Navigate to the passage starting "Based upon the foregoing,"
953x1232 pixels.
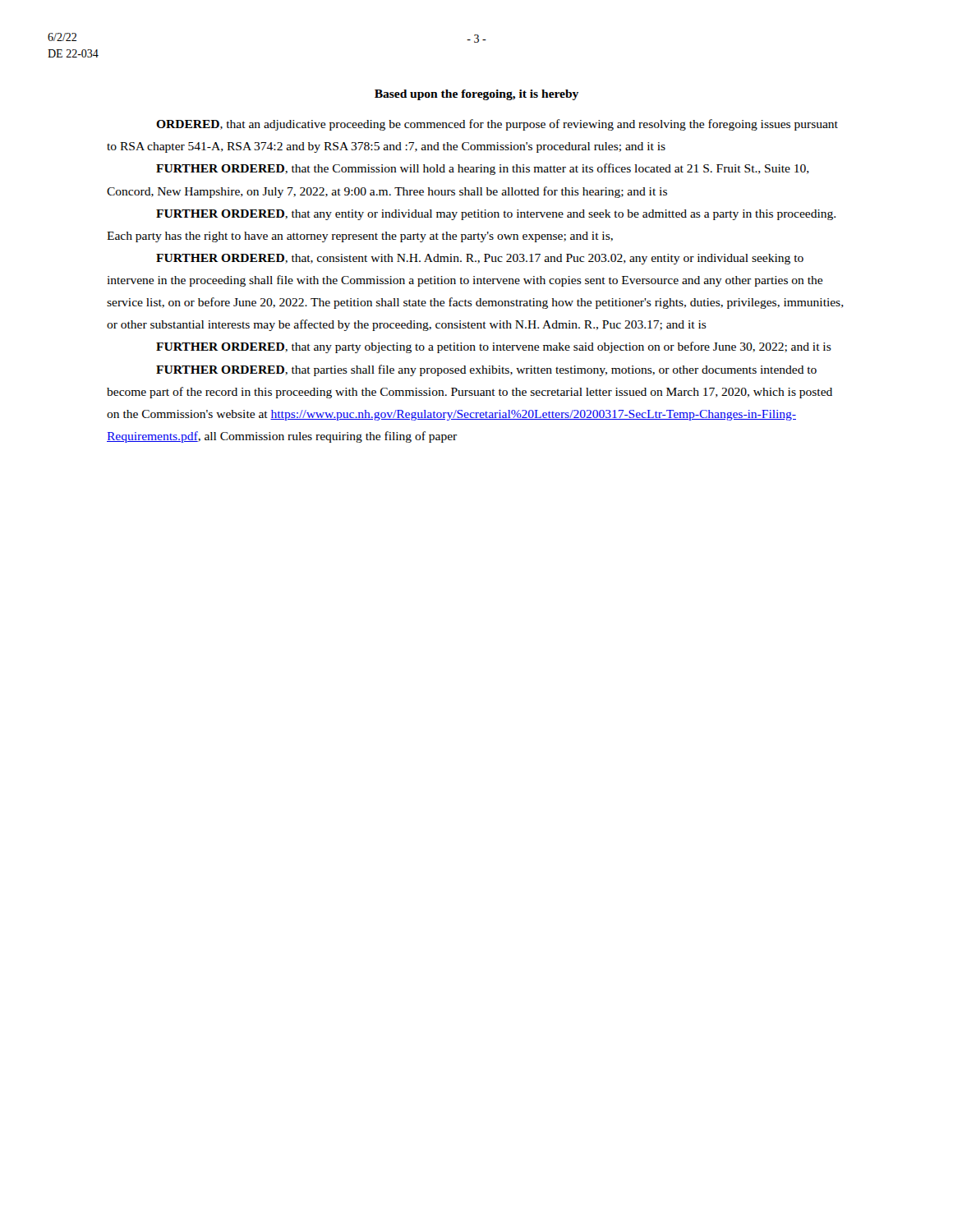tap(476, 93)
